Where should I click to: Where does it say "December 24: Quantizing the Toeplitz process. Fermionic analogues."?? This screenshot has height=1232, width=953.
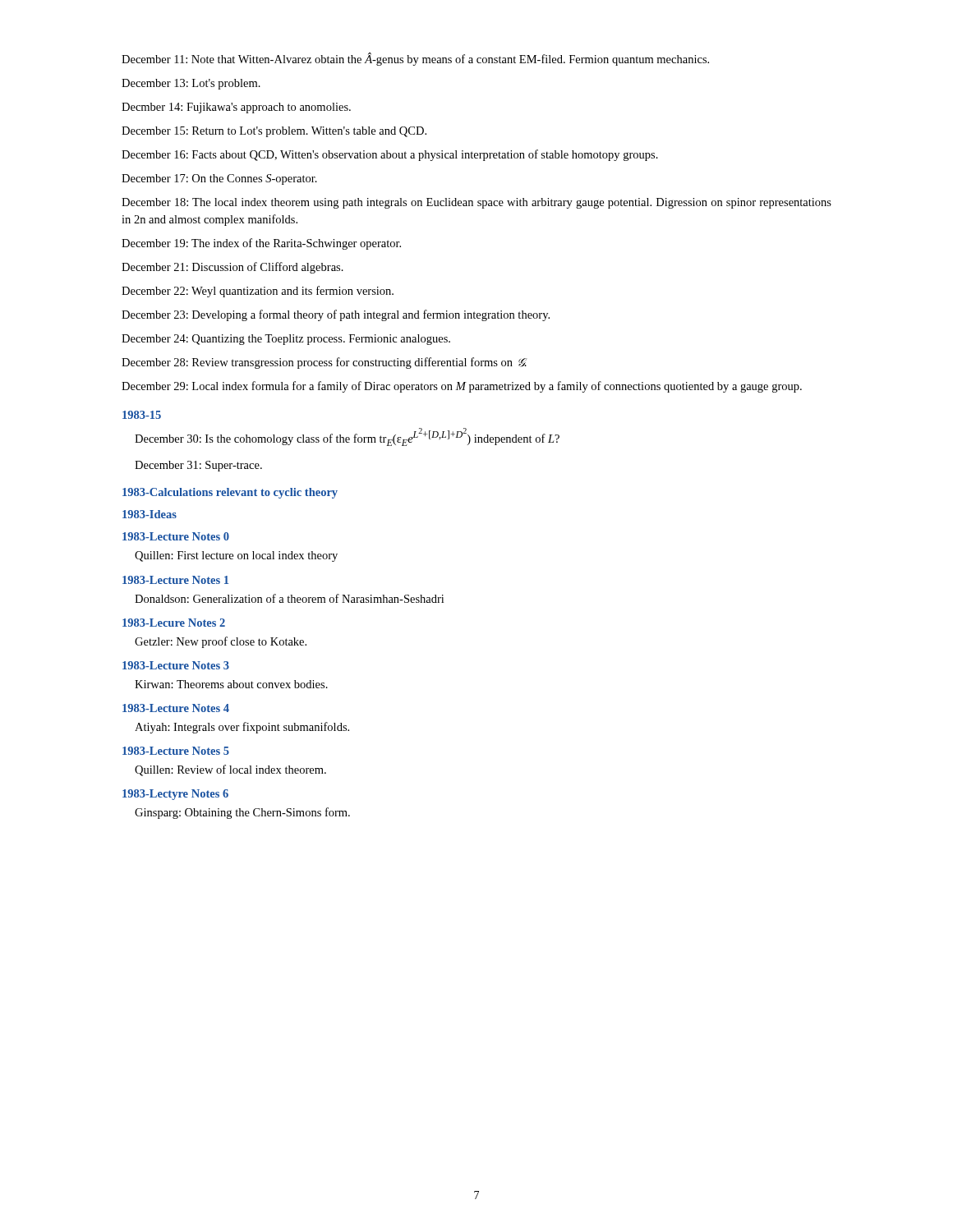click(286, 339)
